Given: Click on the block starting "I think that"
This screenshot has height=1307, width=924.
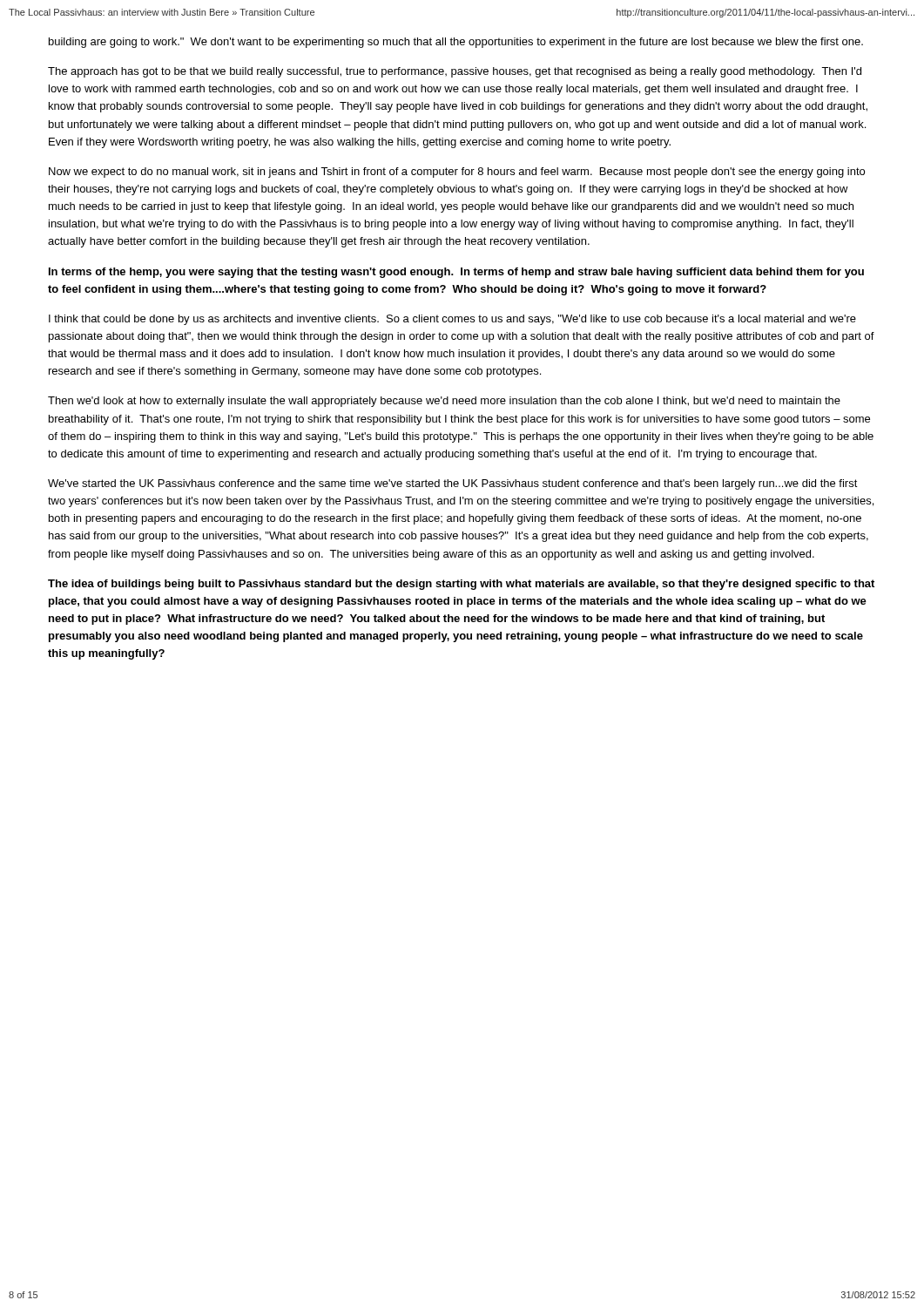Looking at the screenshot, I should coord(461,345).
